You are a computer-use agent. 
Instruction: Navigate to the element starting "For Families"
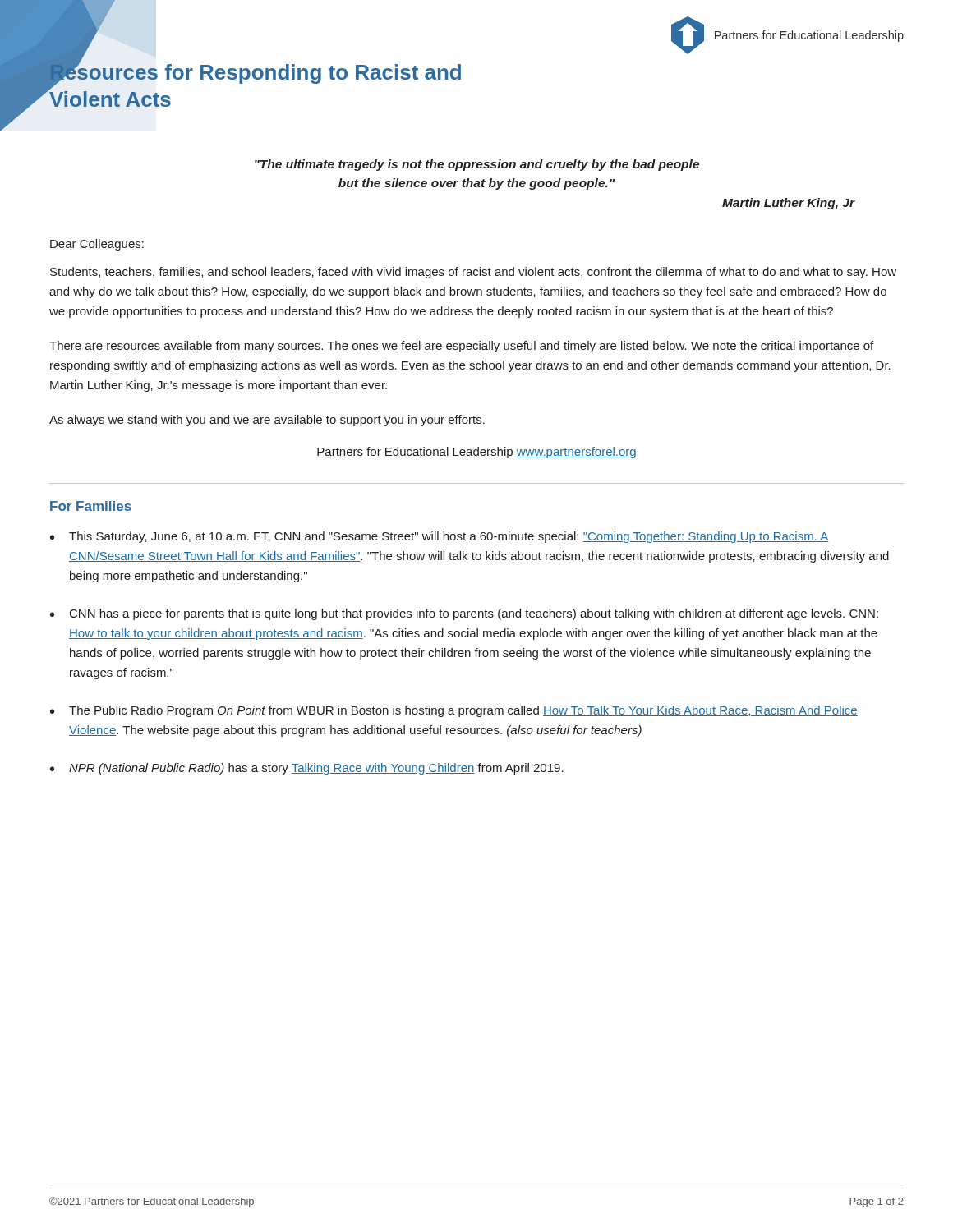point(90,506)
